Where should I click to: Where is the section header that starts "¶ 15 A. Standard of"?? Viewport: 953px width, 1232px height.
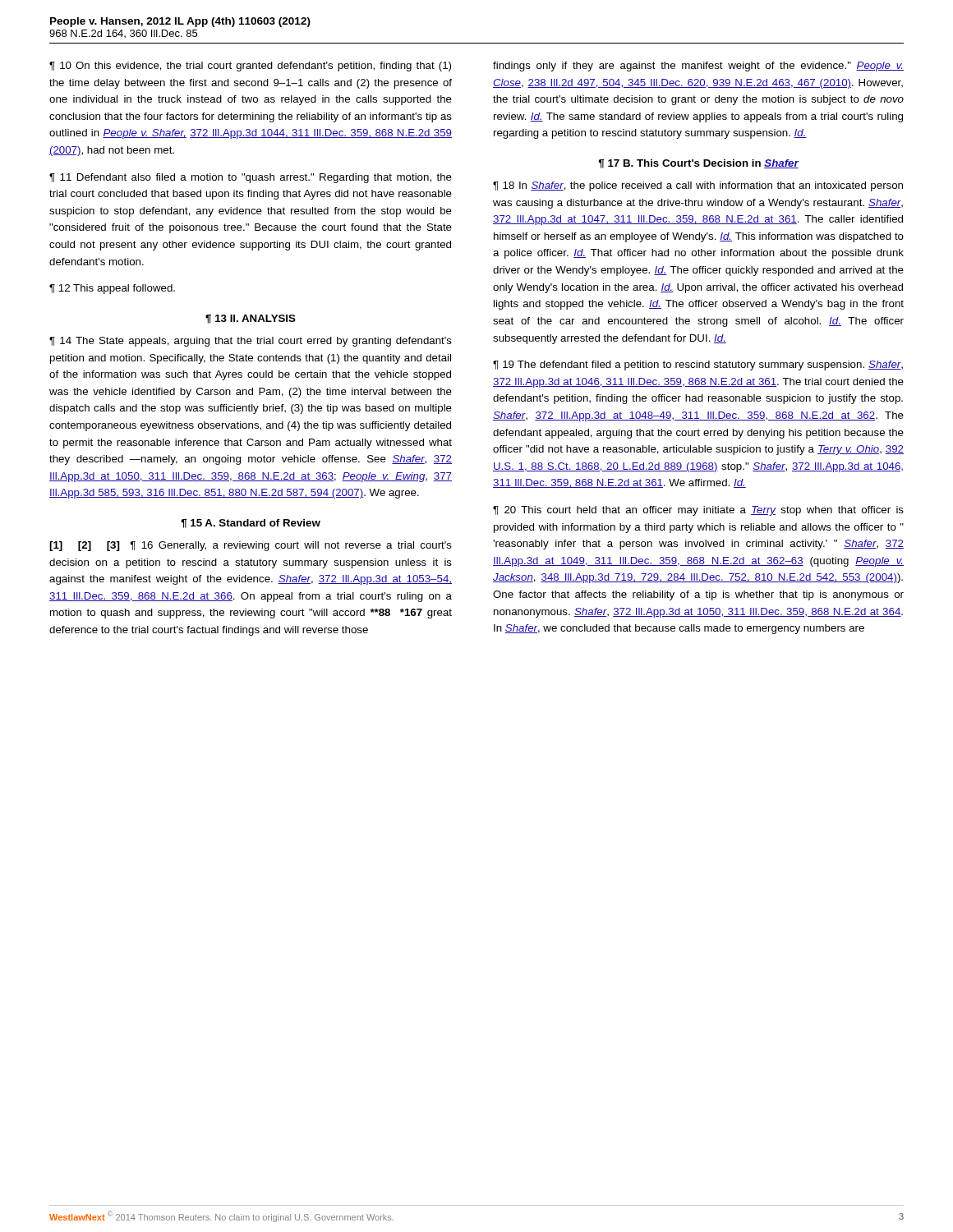point(251,523)
